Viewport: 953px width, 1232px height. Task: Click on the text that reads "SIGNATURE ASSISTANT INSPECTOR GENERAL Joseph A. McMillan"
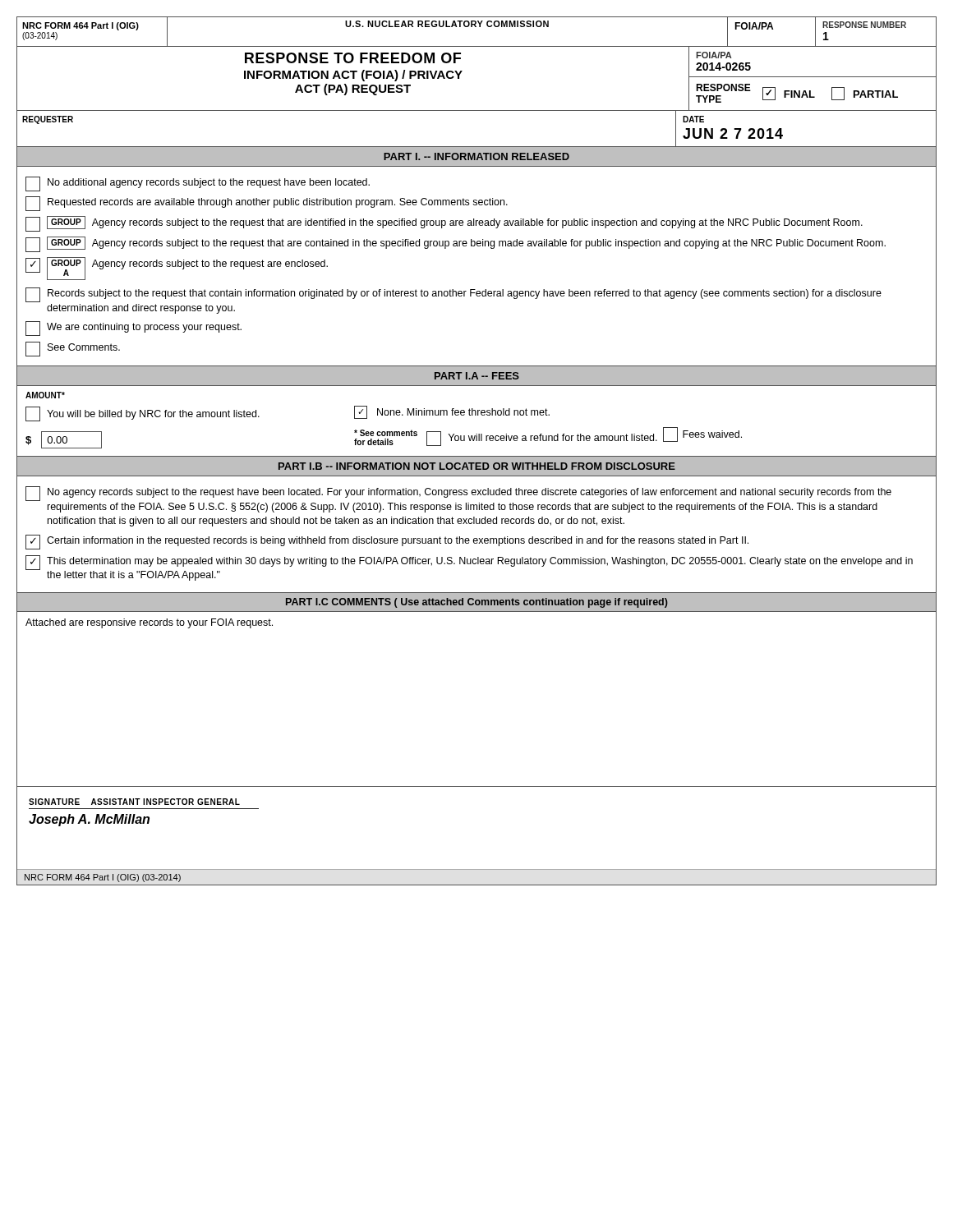coord(134,802)
